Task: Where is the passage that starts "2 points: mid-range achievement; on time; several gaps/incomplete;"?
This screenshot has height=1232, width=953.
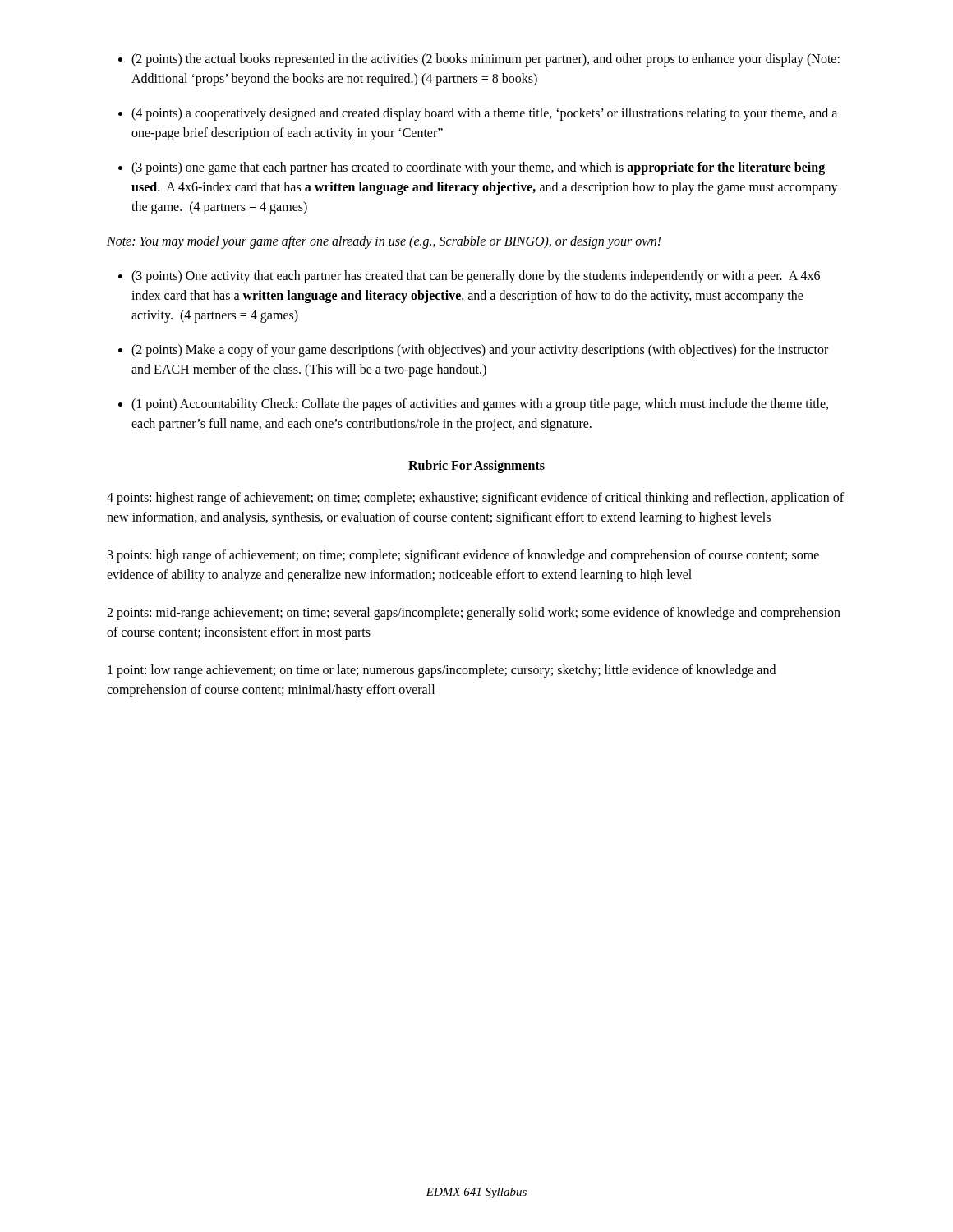Action: tap(474, 622)
